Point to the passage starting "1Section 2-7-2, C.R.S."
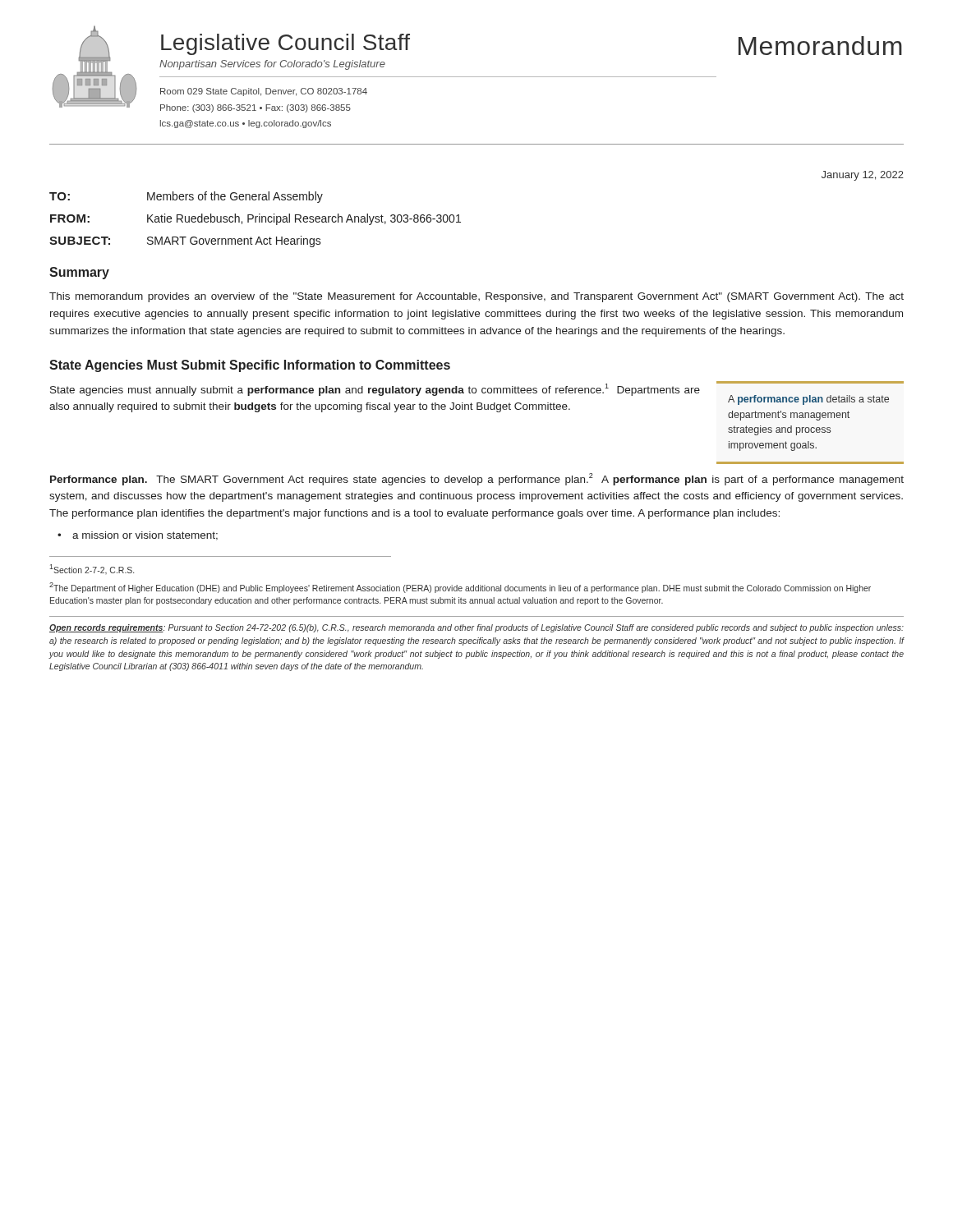 92,569
